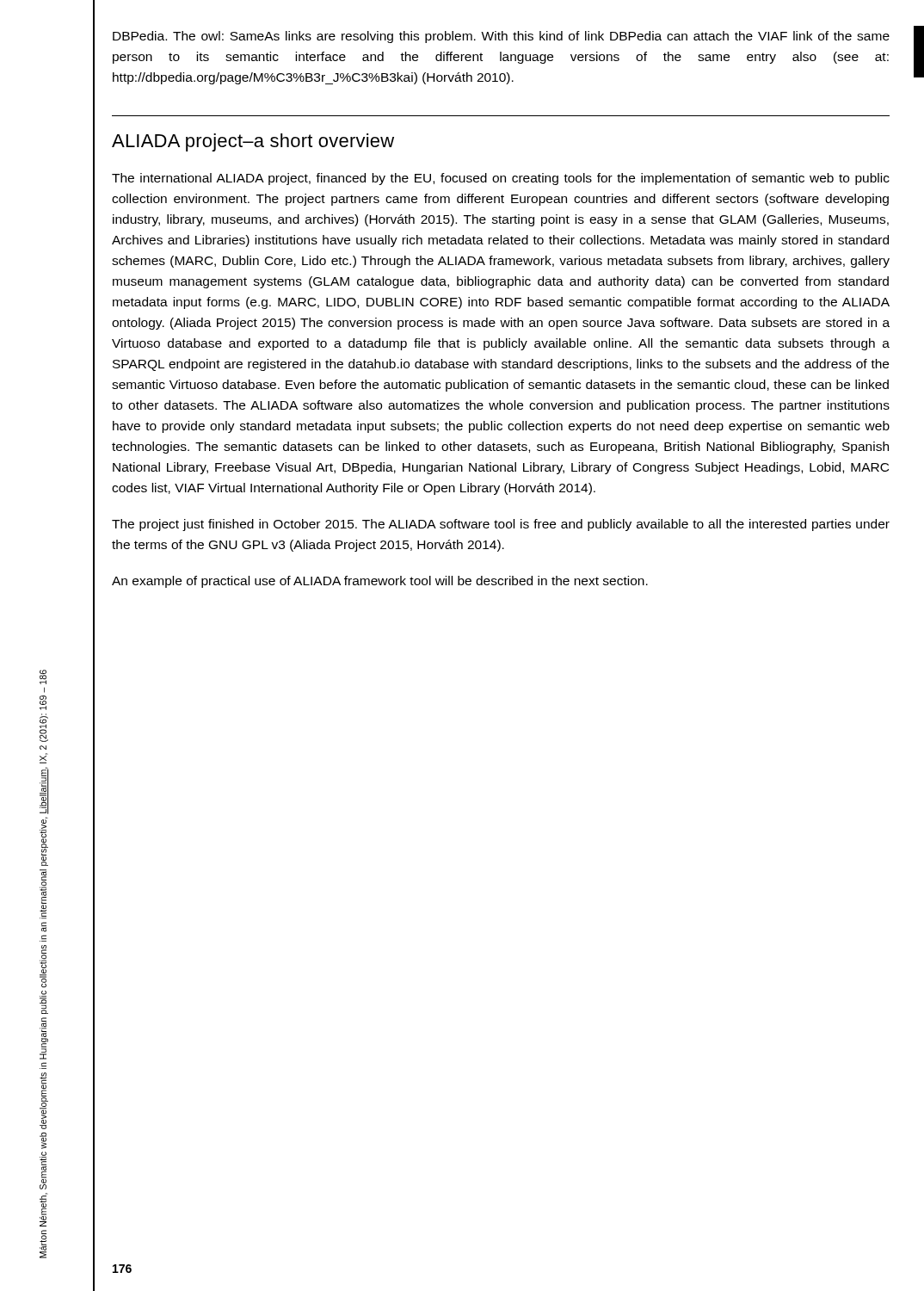This screenshot has height=1291, width=924.
Task: Select the text block that says "DBPedia. The owl:"
Action: click(501, 56)
